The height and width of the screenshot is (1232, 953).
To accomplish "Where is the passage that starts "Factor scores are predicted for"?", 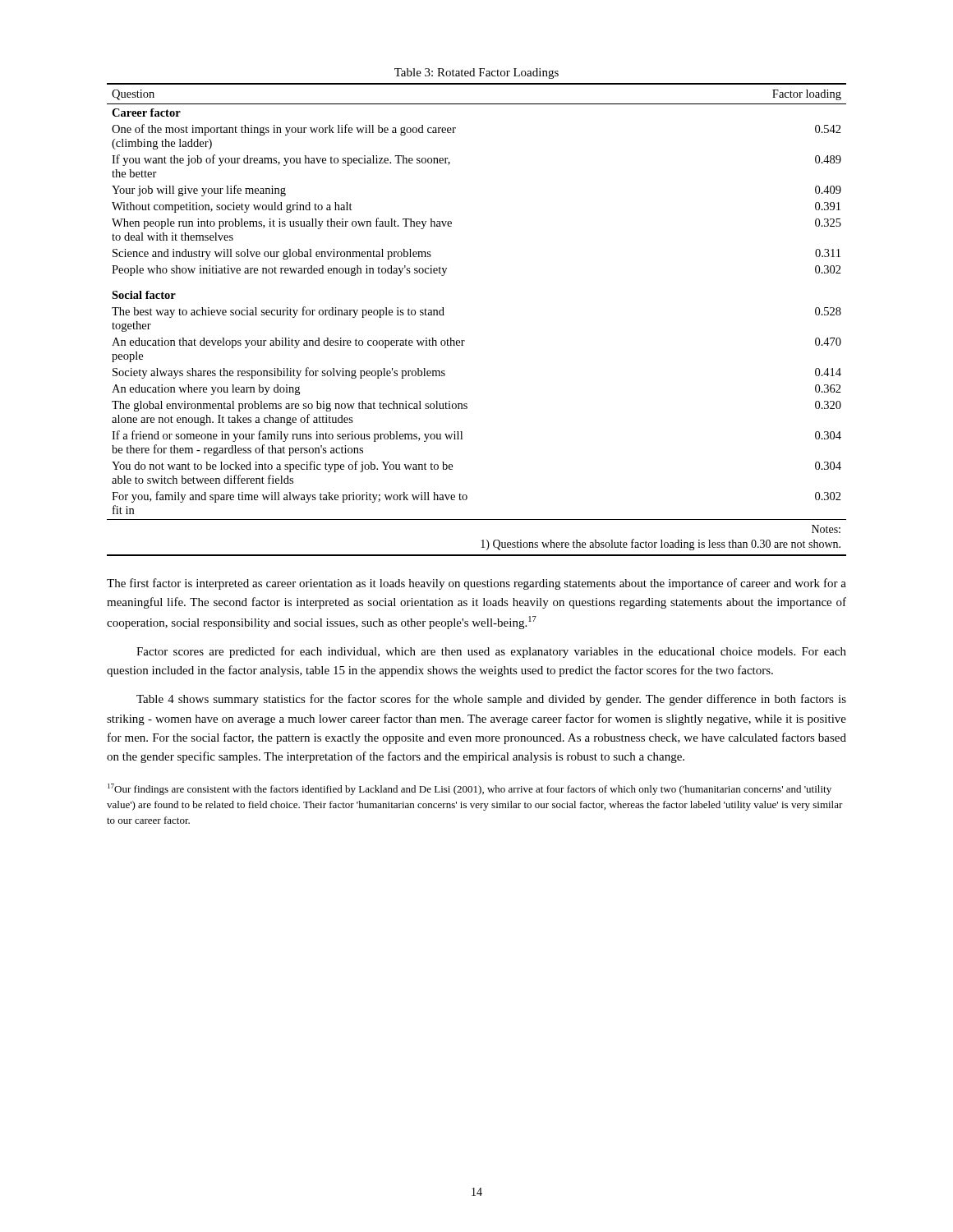I will point(476,661).
